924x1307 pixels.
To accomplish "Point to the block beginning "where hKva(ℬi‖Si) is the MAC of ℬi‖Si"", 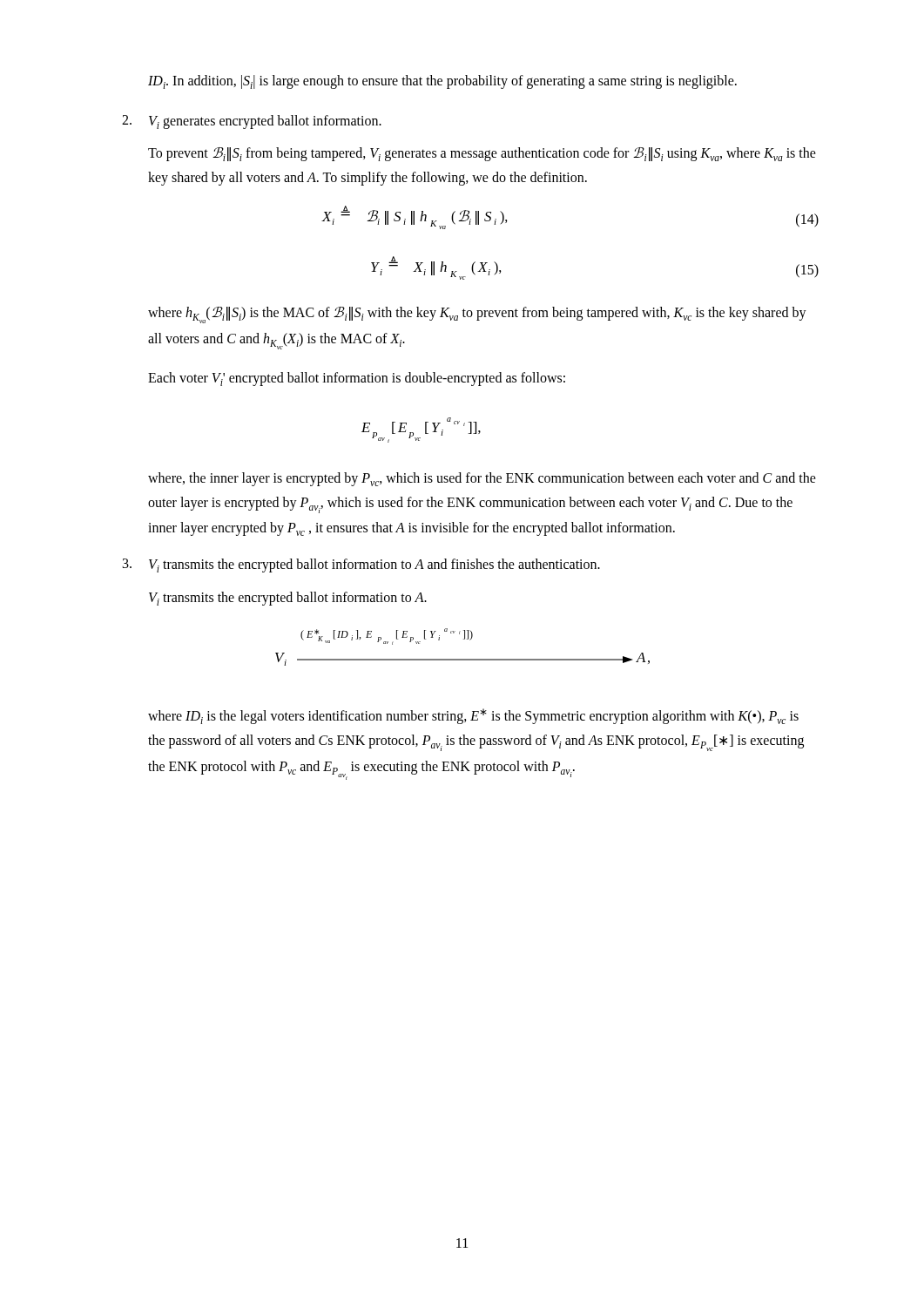I will pos(477,328).
